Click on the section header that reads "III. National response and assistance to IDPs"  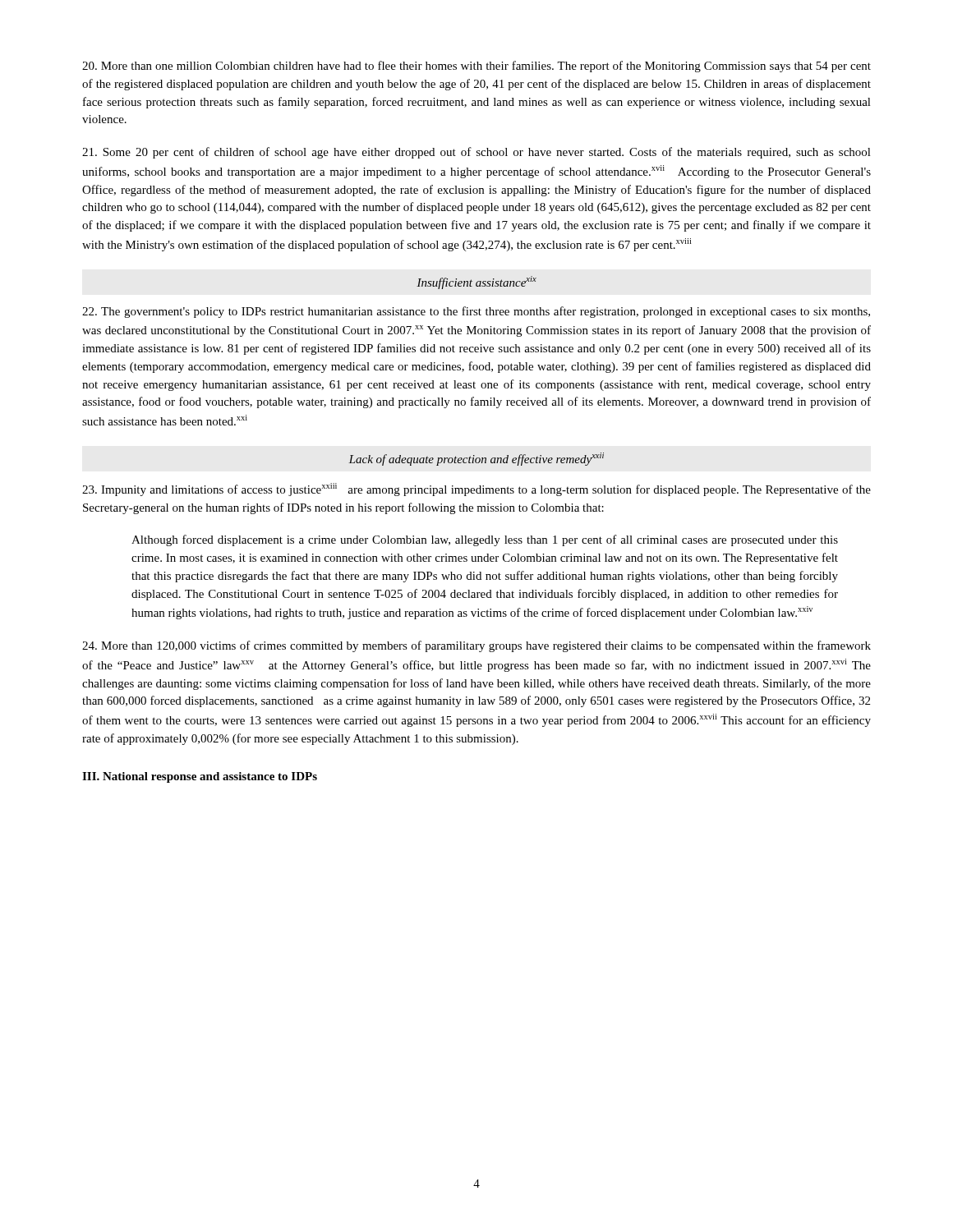pos(200,776)
